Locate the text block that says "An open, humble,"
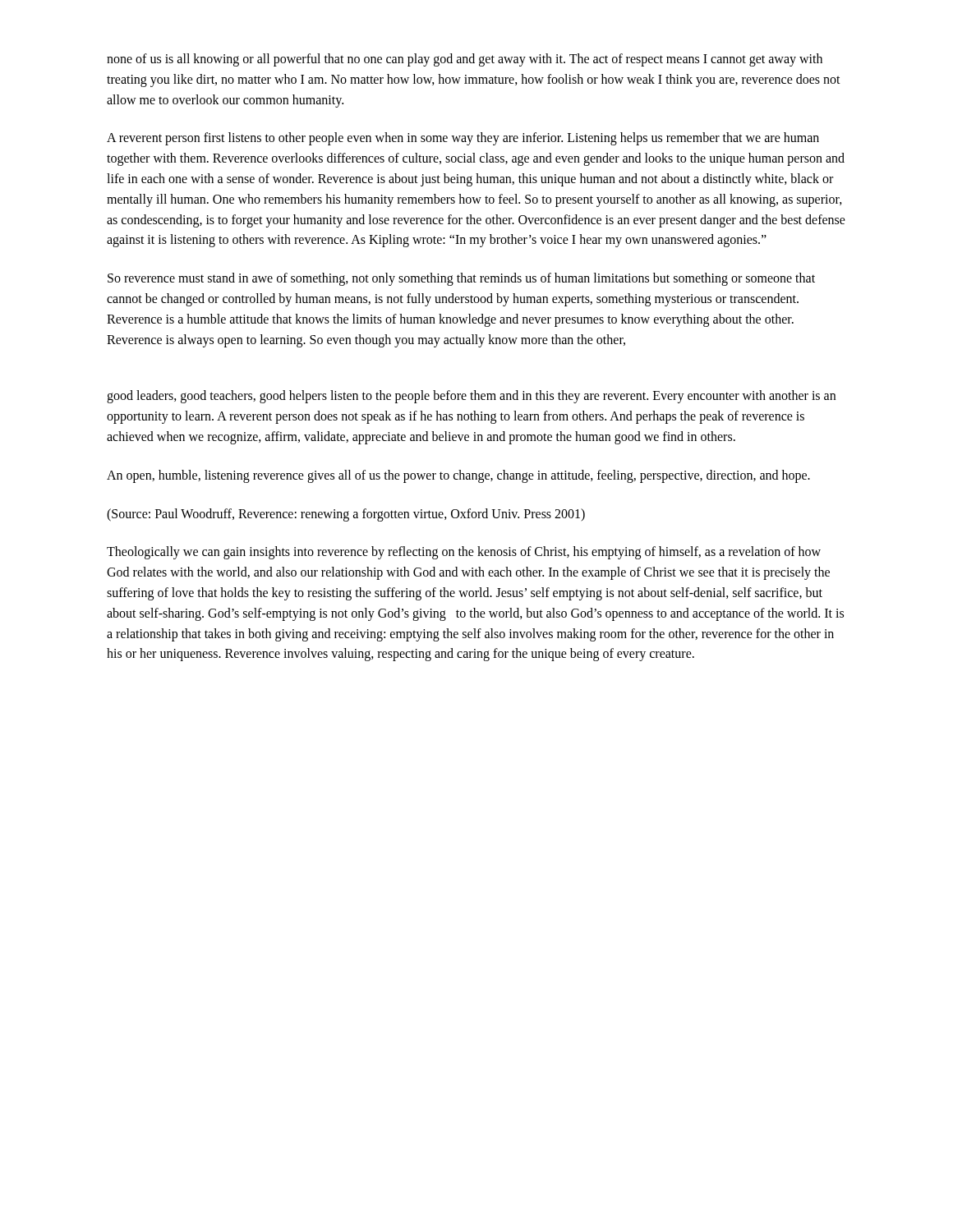 459,475
